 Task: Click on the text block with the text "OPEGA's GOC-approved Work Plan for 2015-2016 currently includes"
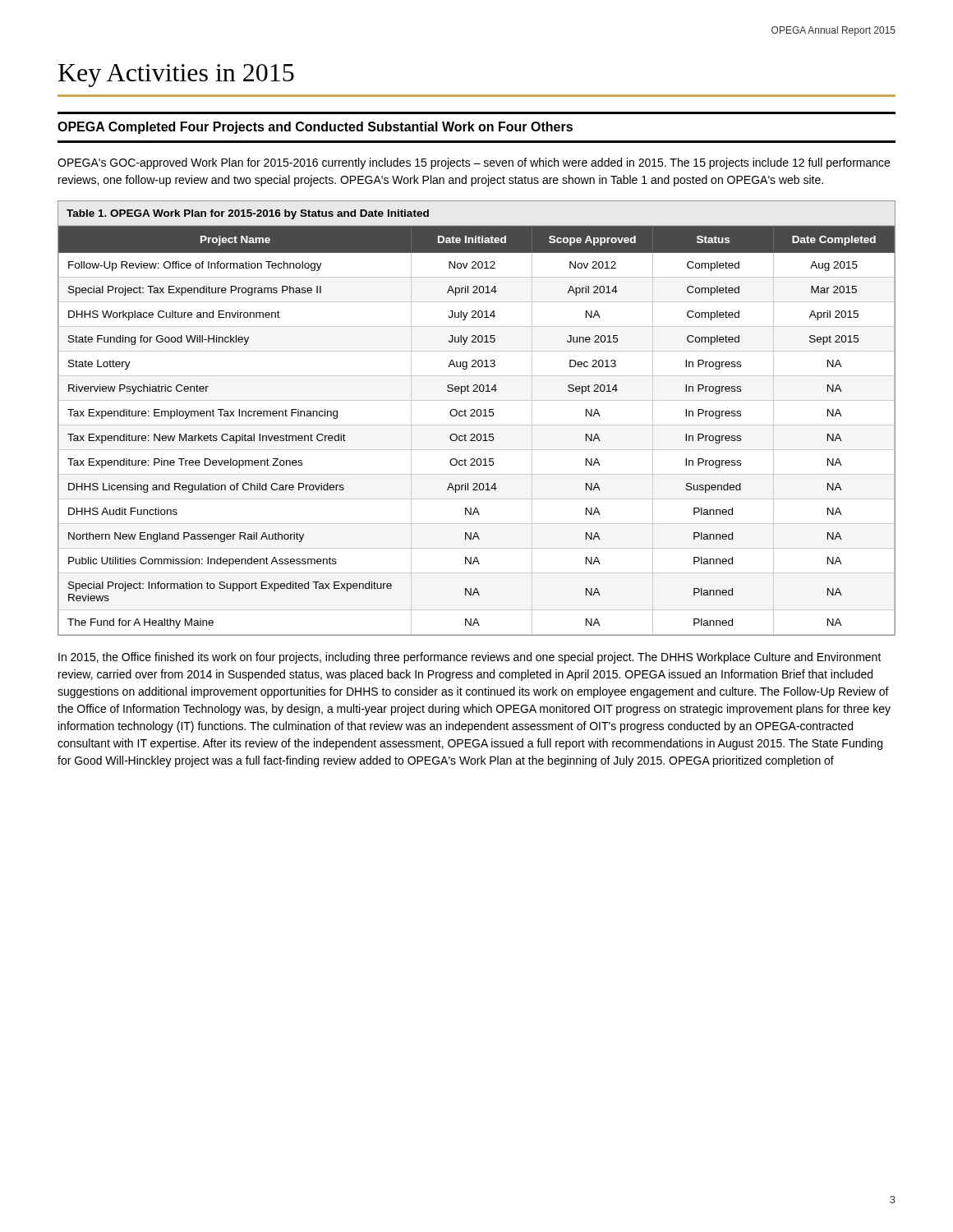coord(474,171)
